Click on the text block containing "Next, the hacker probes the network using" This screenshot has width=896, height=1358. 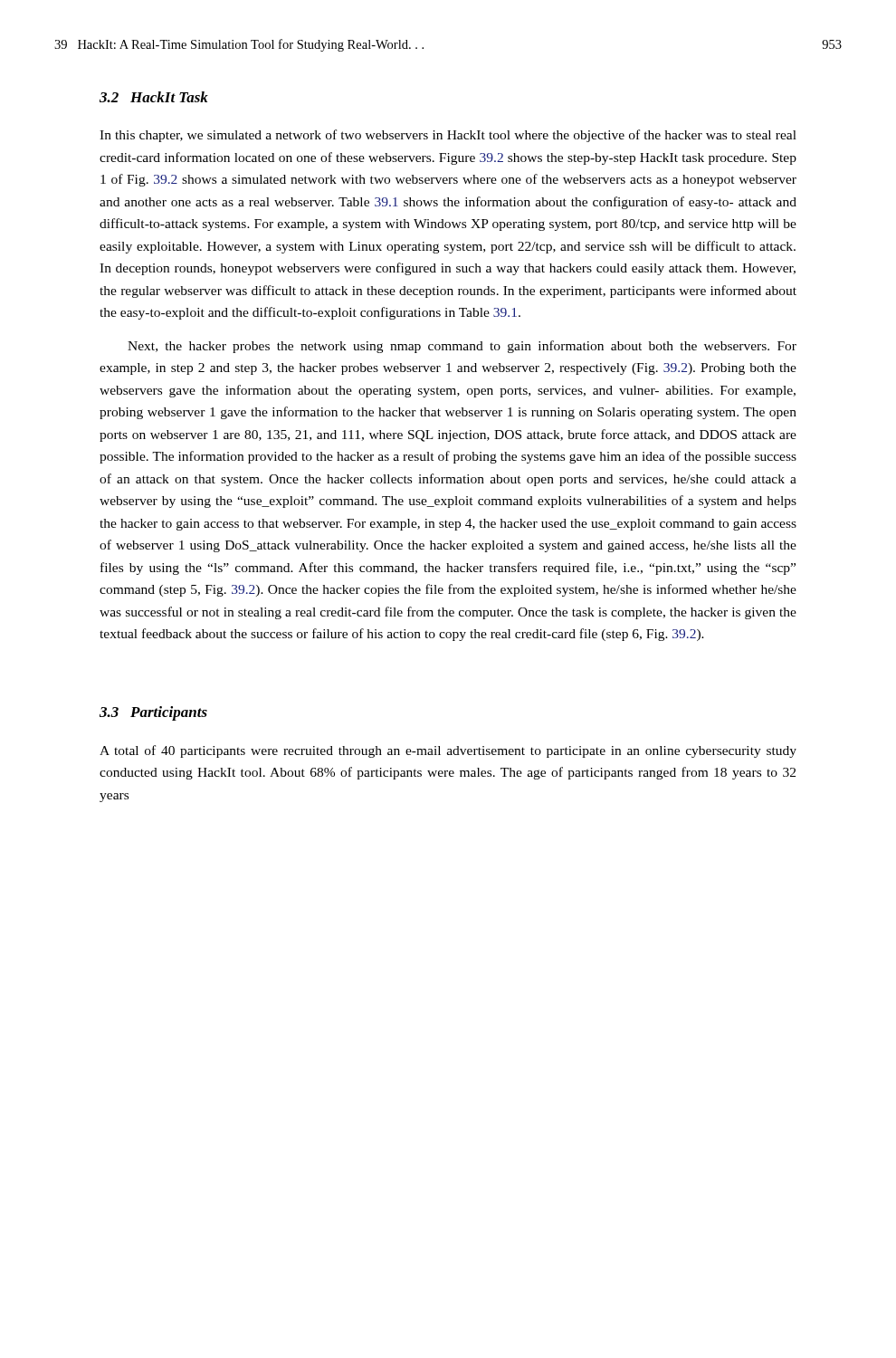(448, 490)
